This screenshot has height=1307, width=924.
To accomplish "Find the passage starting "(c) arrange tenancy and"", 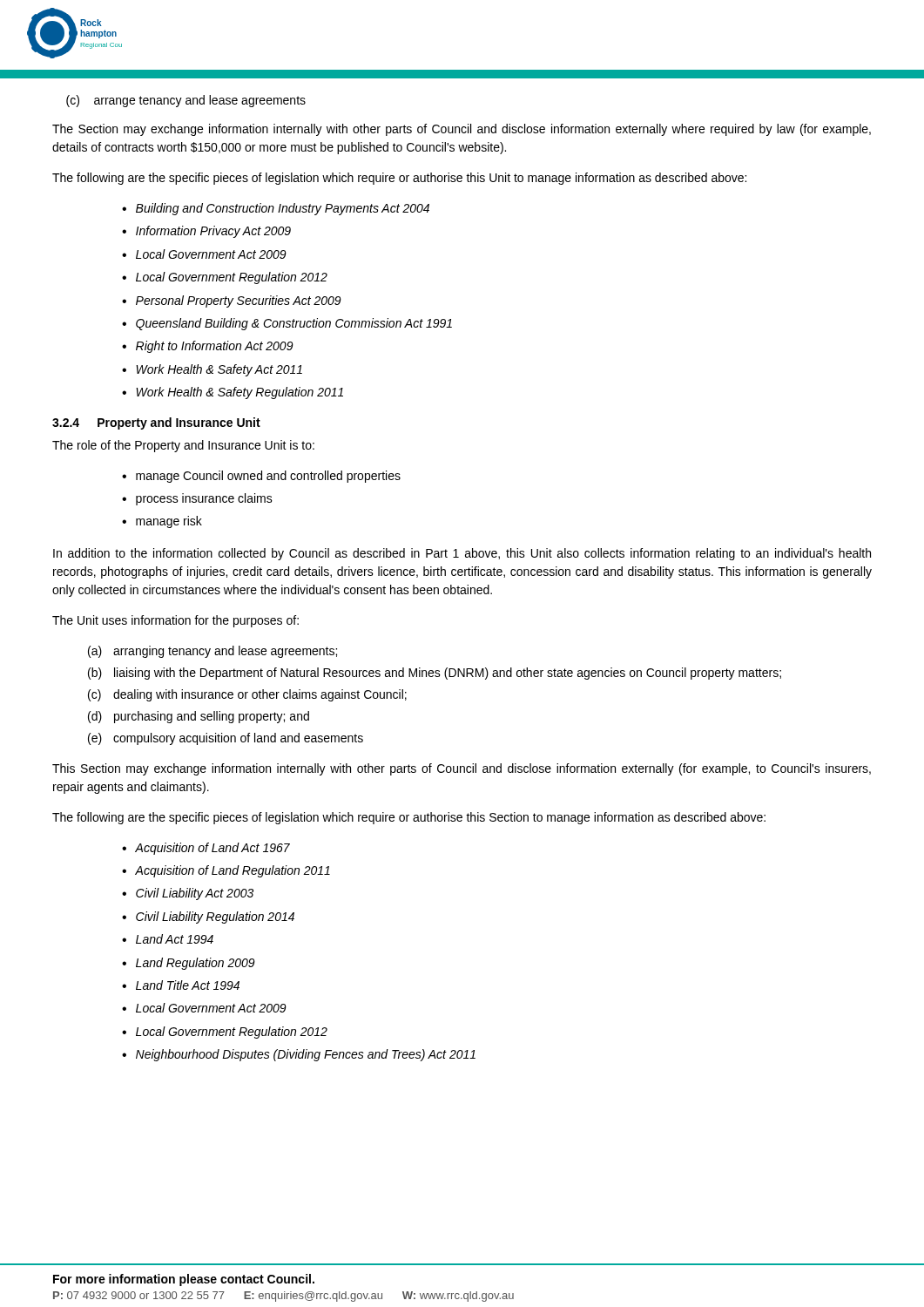I will (x=179, y=100).
